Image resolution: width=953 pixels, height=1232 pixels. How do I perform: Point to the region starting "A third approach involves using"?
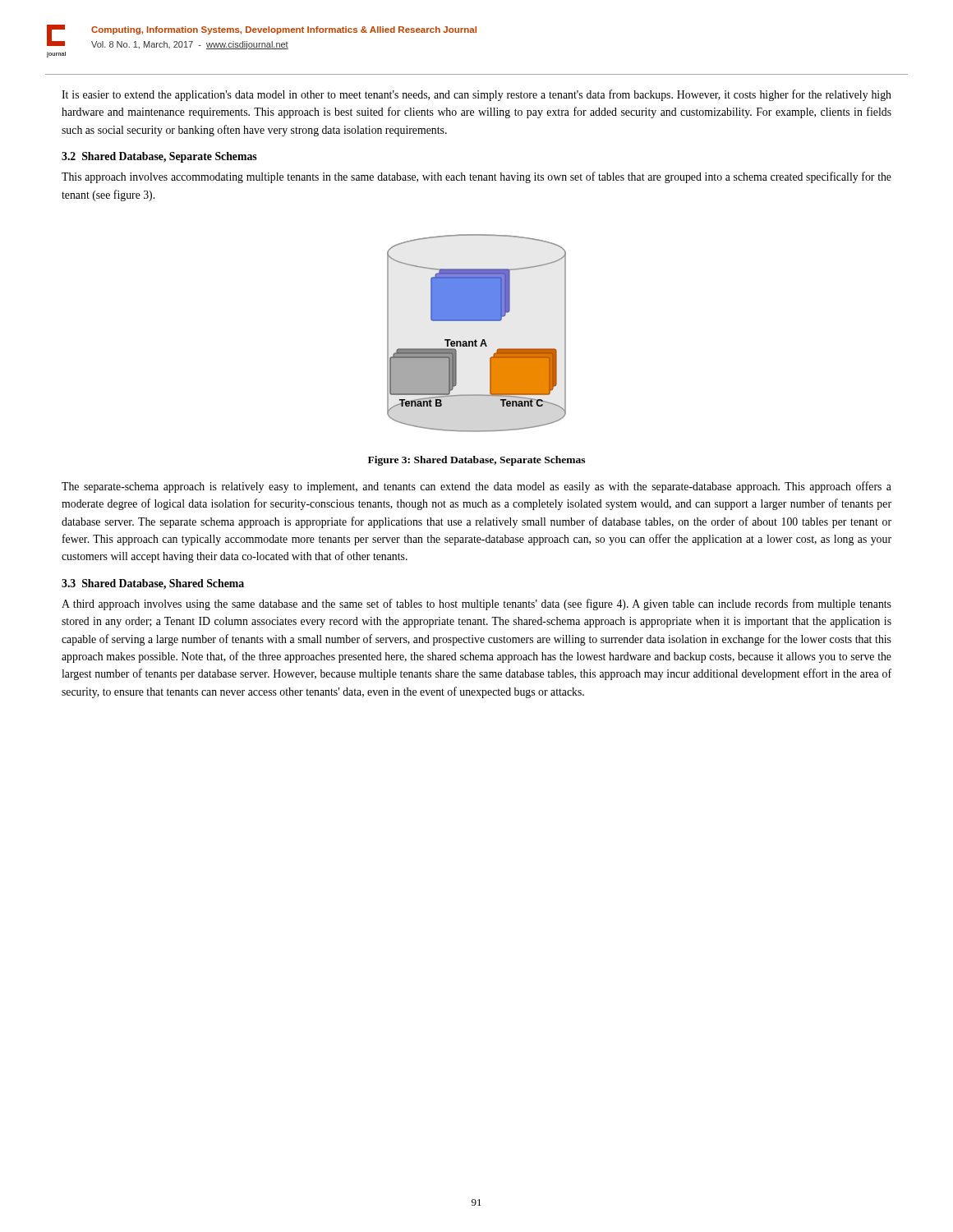coord(476,648)
